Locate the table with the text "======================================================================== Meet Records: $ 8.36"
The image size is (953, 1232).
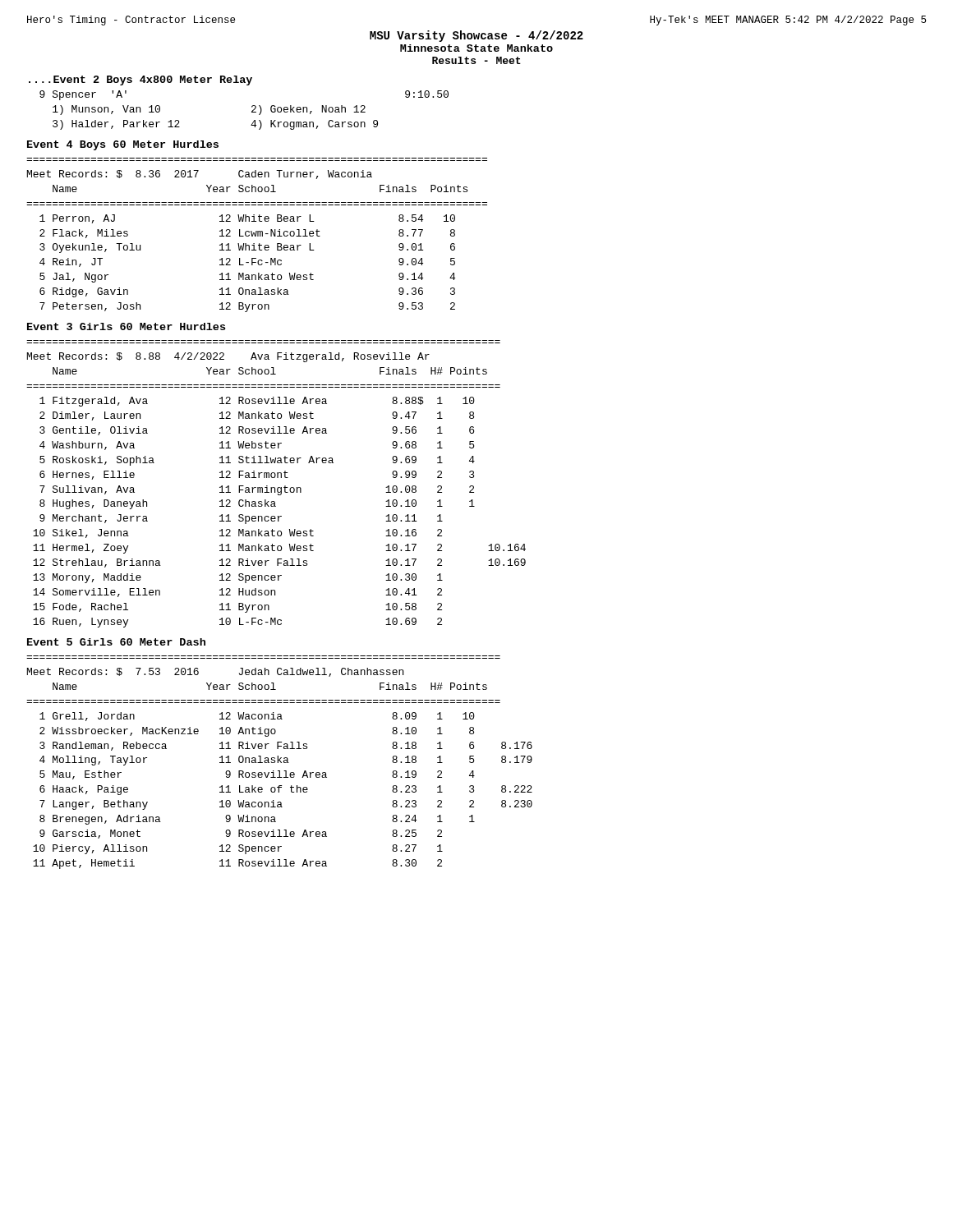click(x=476, y=234)
